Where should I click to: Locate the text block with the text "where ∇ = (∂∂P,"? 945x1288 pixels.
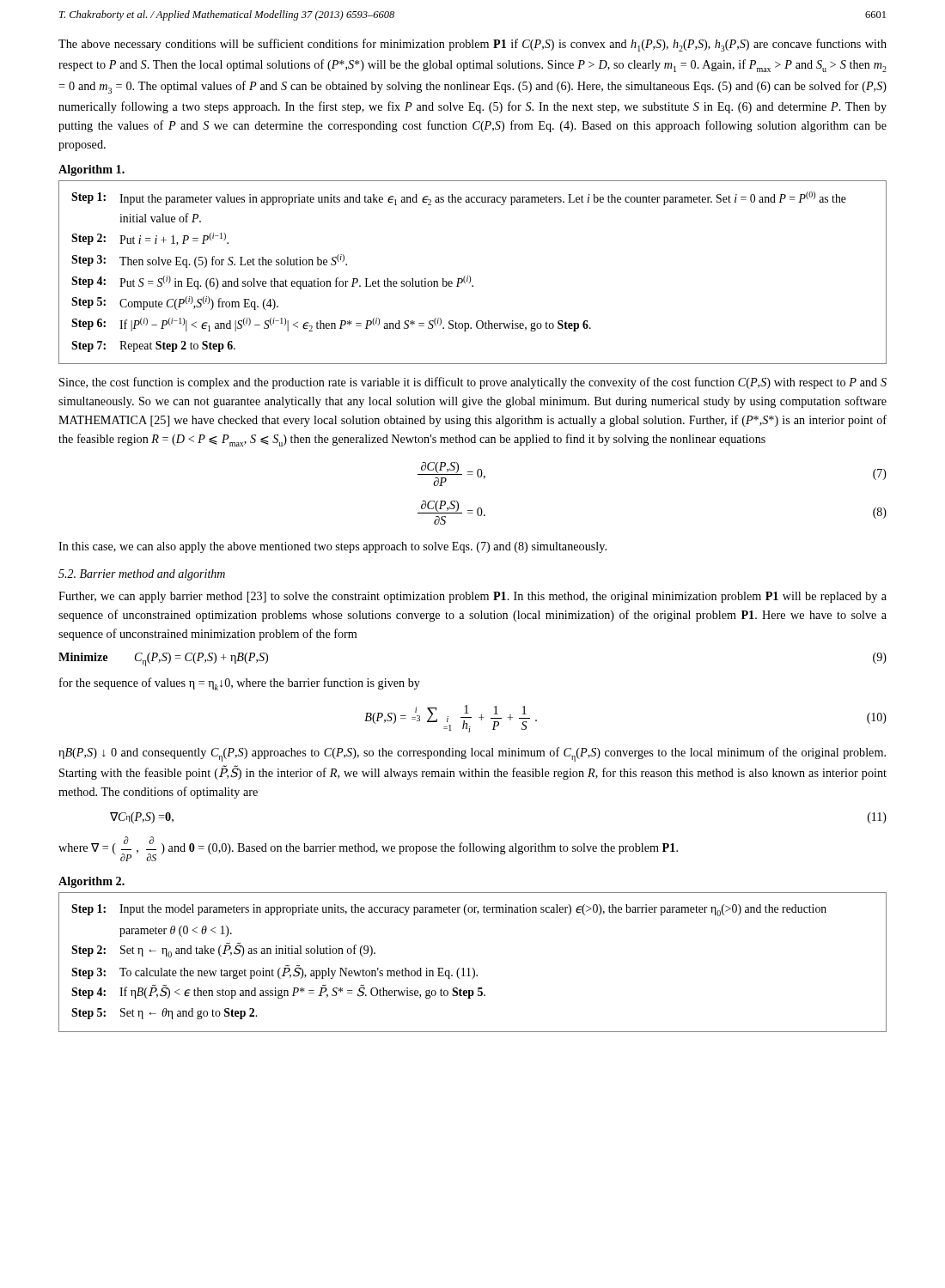click(472, 849)
